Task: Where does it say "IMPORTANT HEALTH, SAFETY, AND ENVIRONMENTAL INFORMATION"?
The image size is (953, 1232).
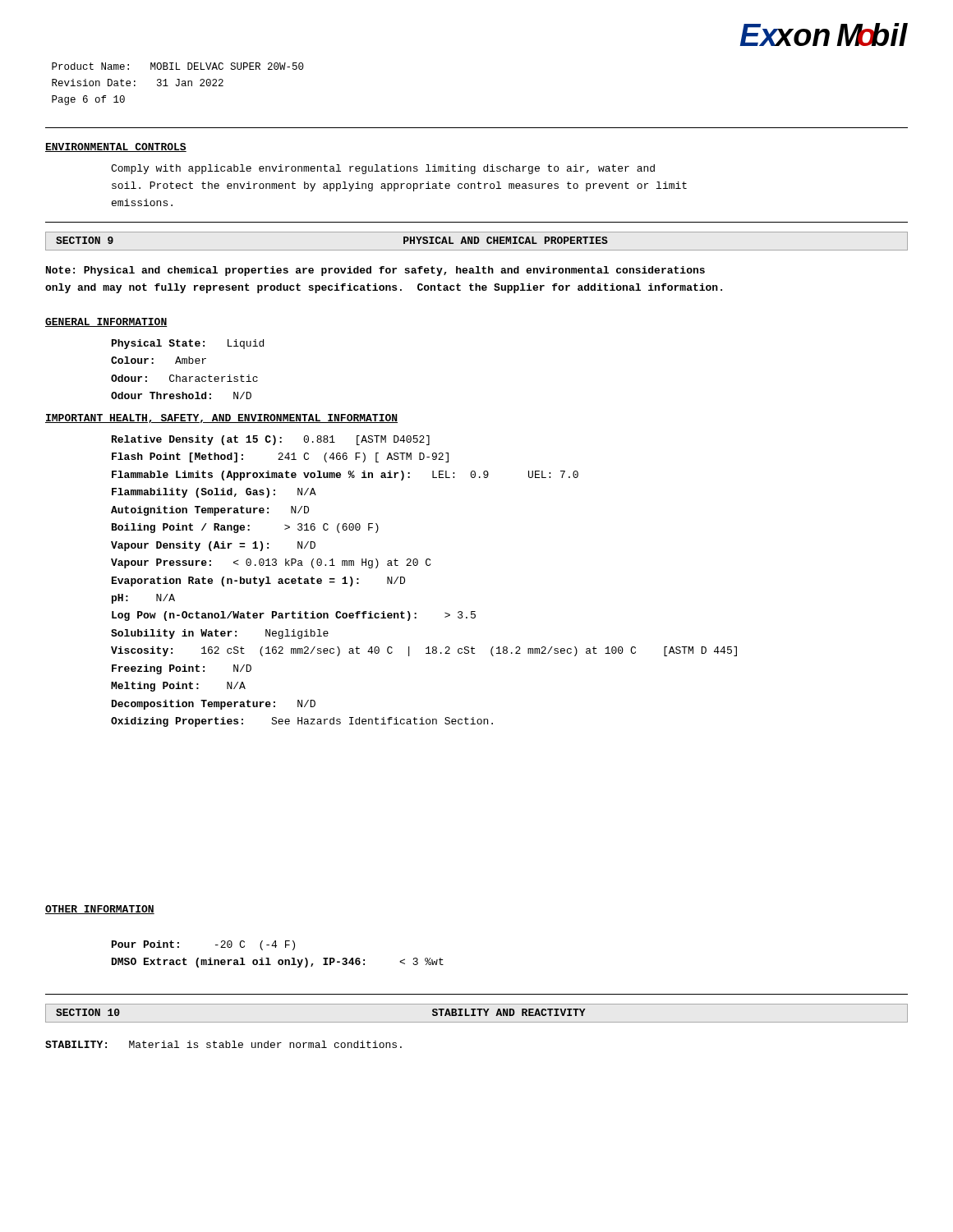Action: point(221,419)
